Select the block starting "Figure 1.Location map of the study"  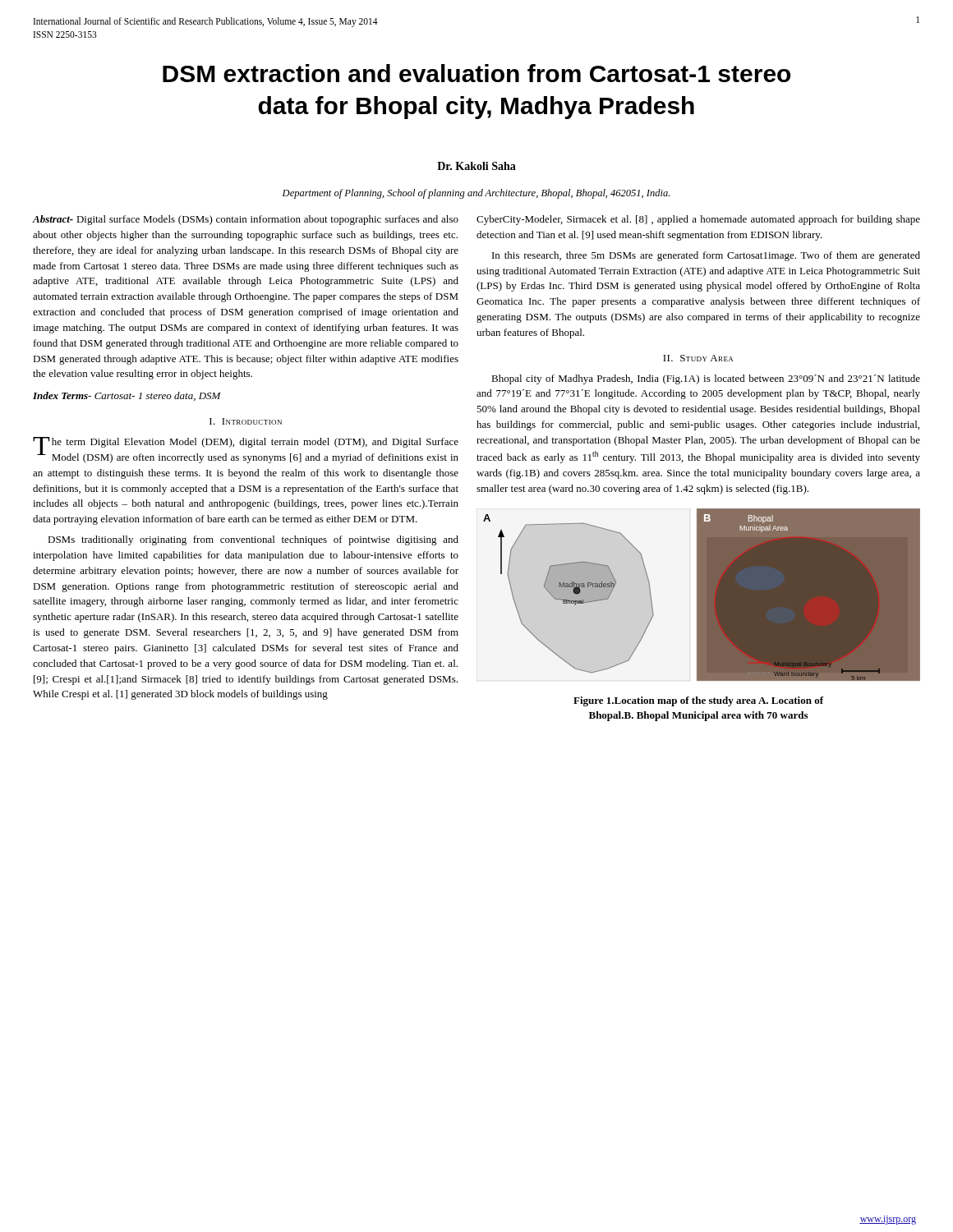(x=698, y=707)
